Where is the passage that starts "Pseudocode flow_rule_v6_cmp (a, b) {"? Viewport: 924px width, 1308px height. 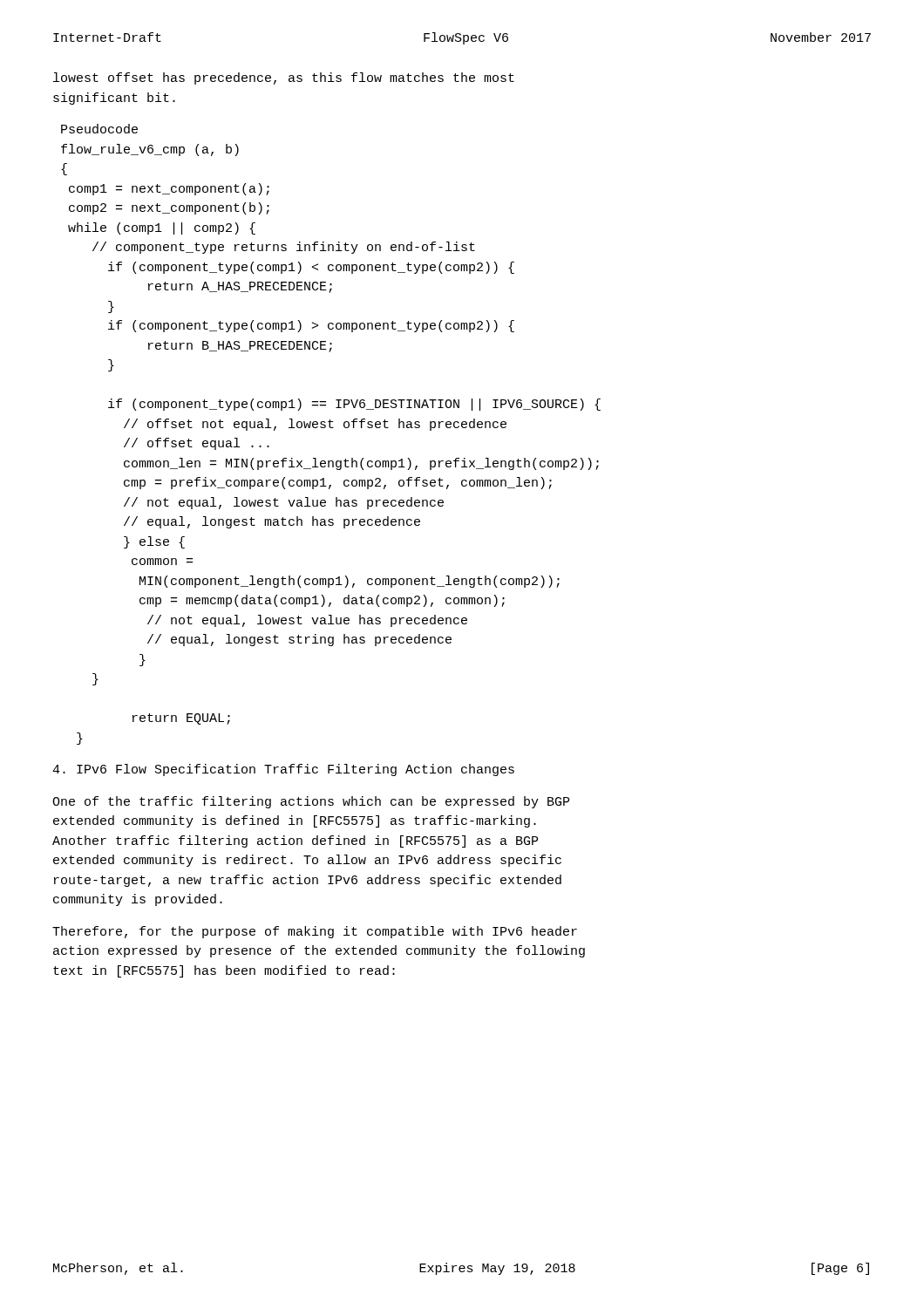click(462, 435)
